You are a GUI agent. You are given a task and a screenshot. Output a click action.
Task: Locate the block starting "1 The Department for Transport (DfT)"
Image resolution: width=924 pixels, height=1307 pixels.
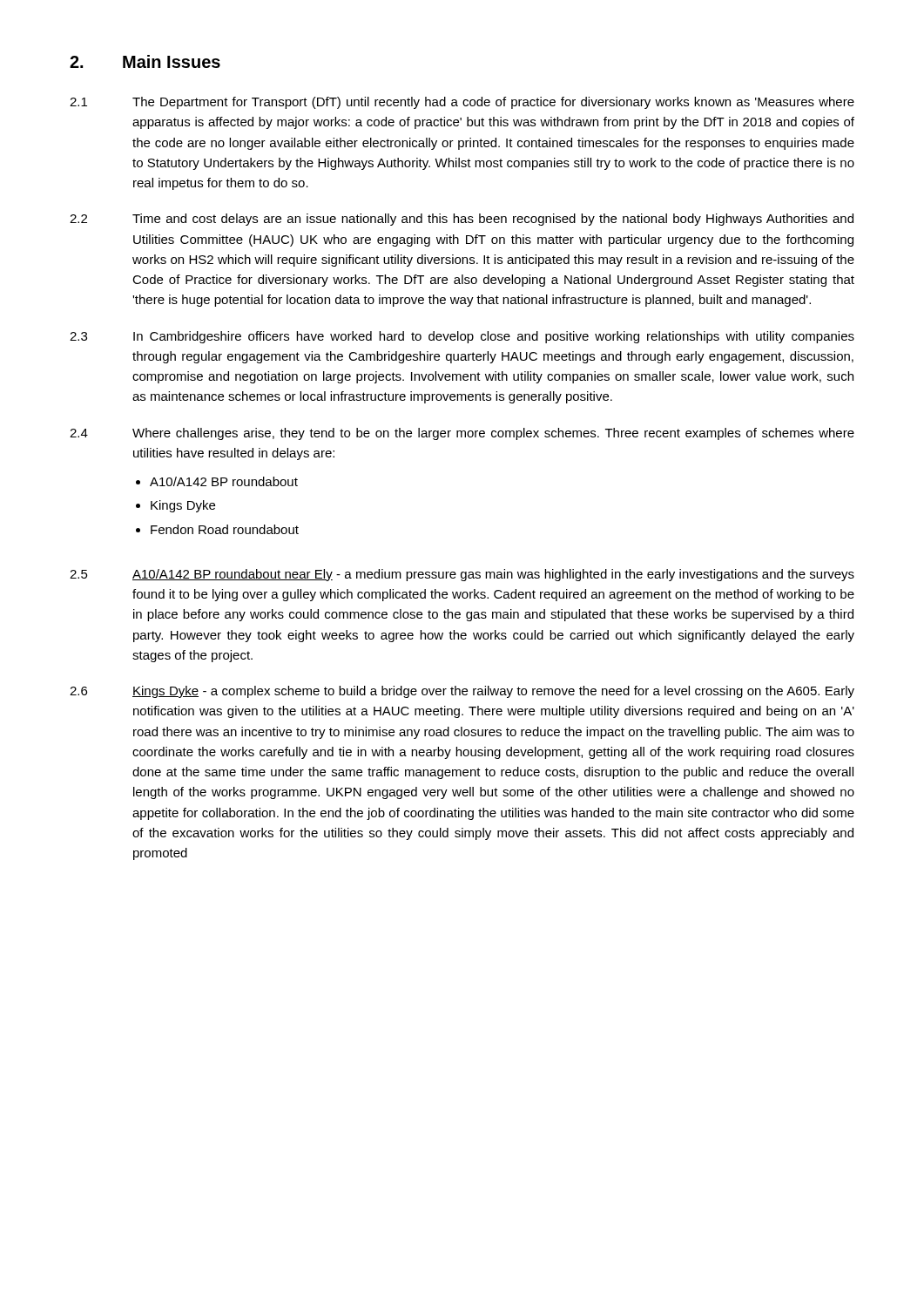(462, 142)
